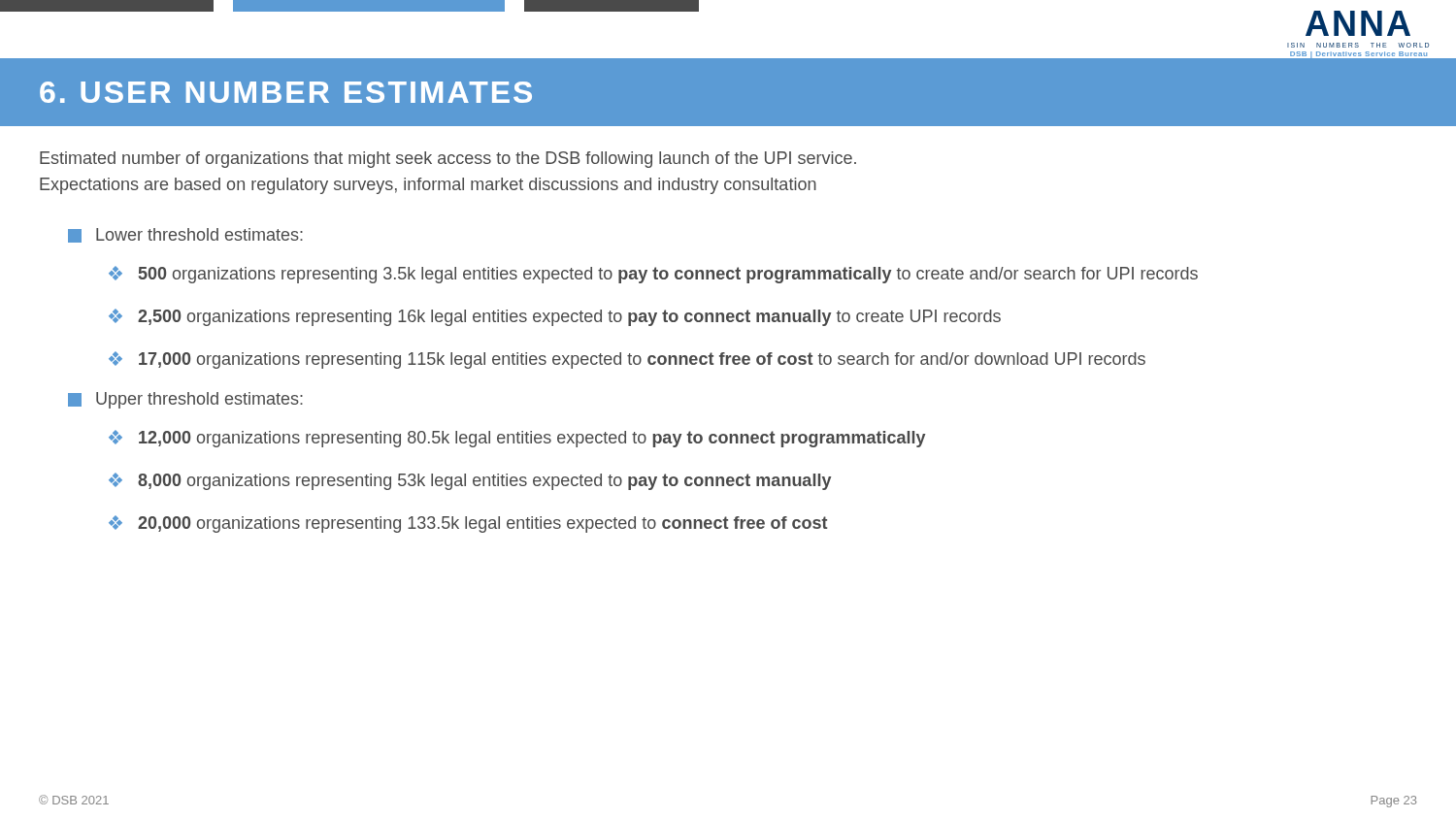1456x819 pixels.
Task: Navigate to the block starting "Lower threshold estimates:"
Action: coord(186,235)
